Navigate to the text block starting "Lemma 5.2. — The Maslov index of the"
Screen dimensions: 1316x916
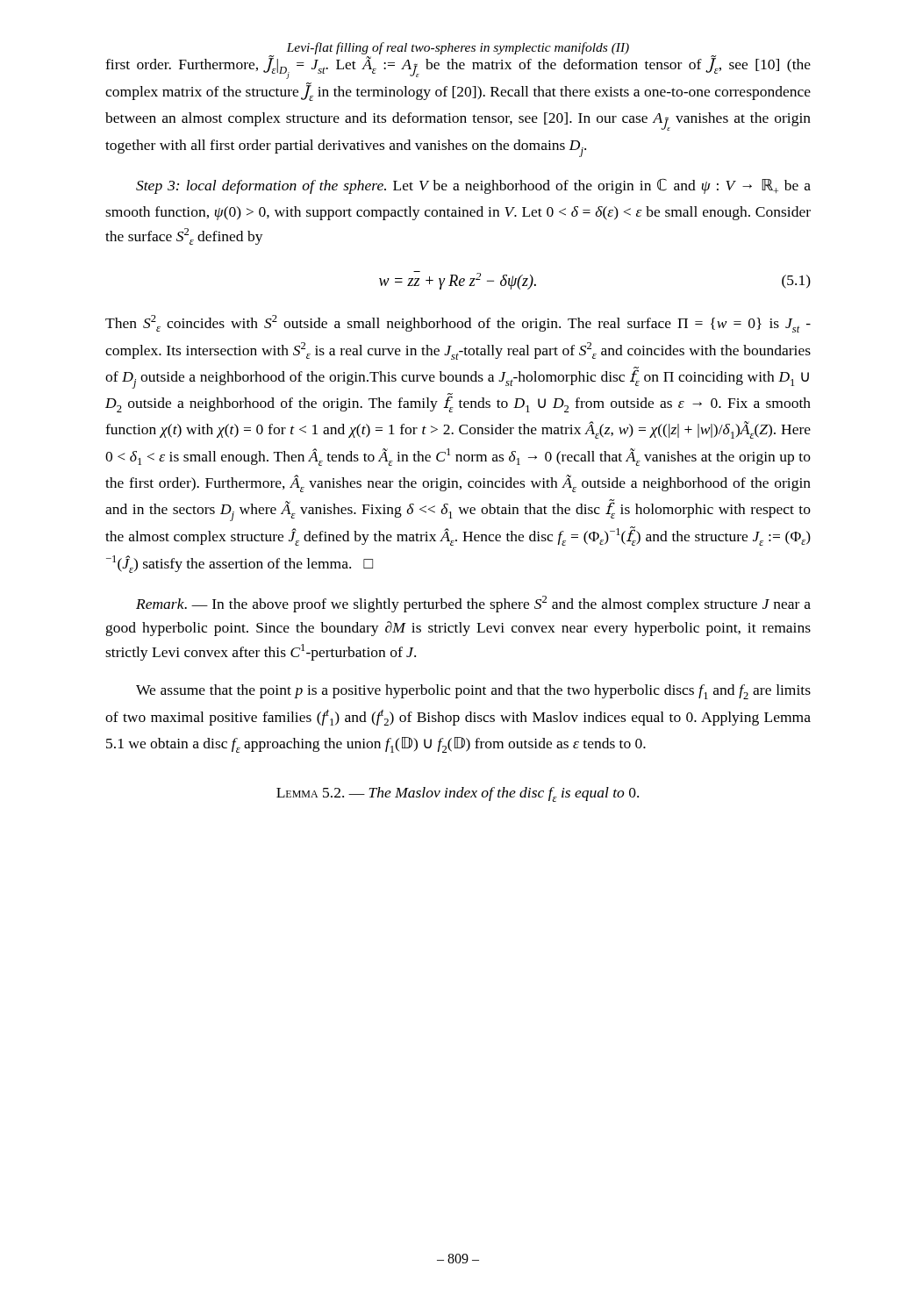pyautogui.click(x=458, y=794)
